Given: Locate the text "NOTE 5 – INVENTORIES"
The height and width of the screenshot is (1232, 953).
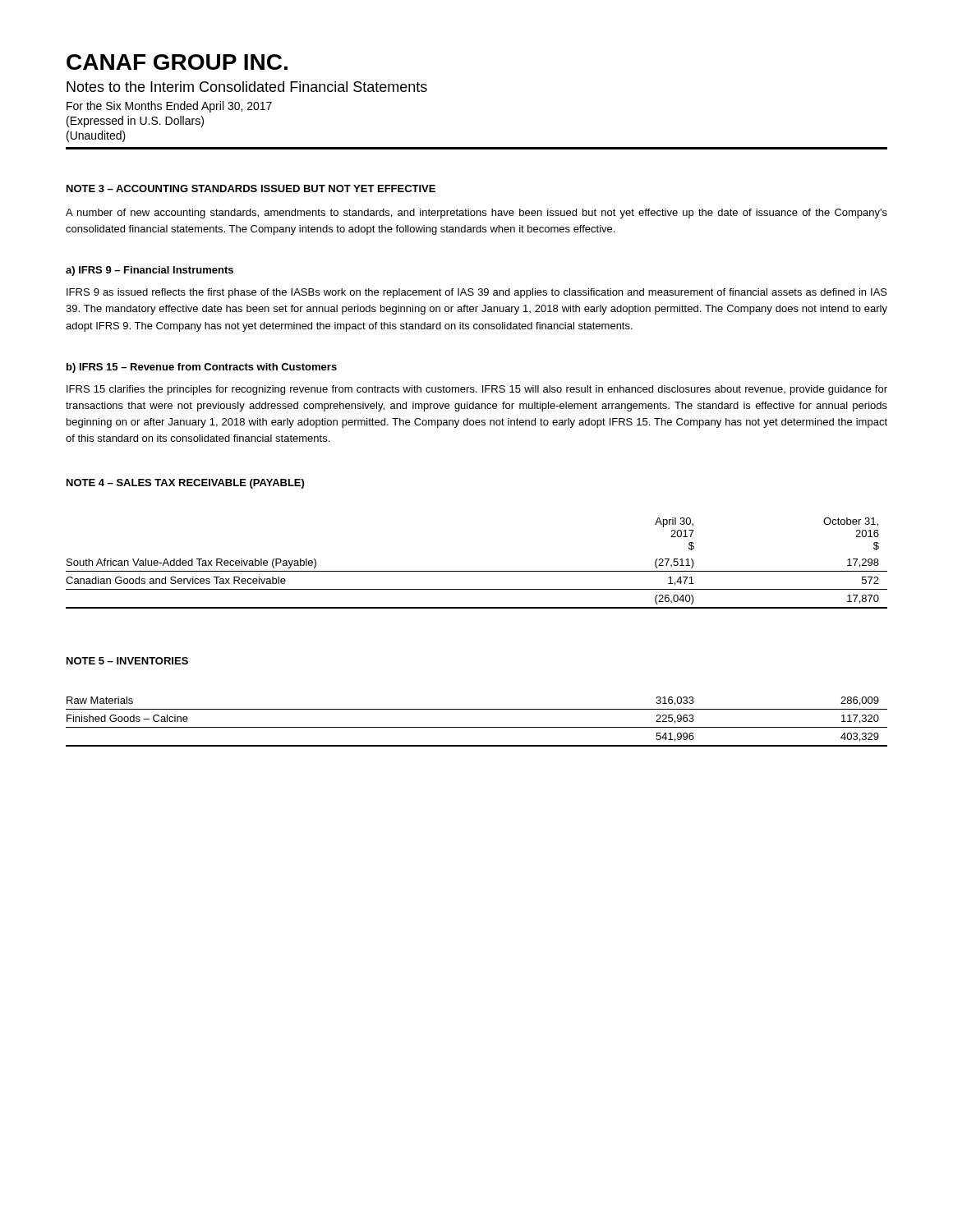Looking at the screenshot, I should pos(127,661).
